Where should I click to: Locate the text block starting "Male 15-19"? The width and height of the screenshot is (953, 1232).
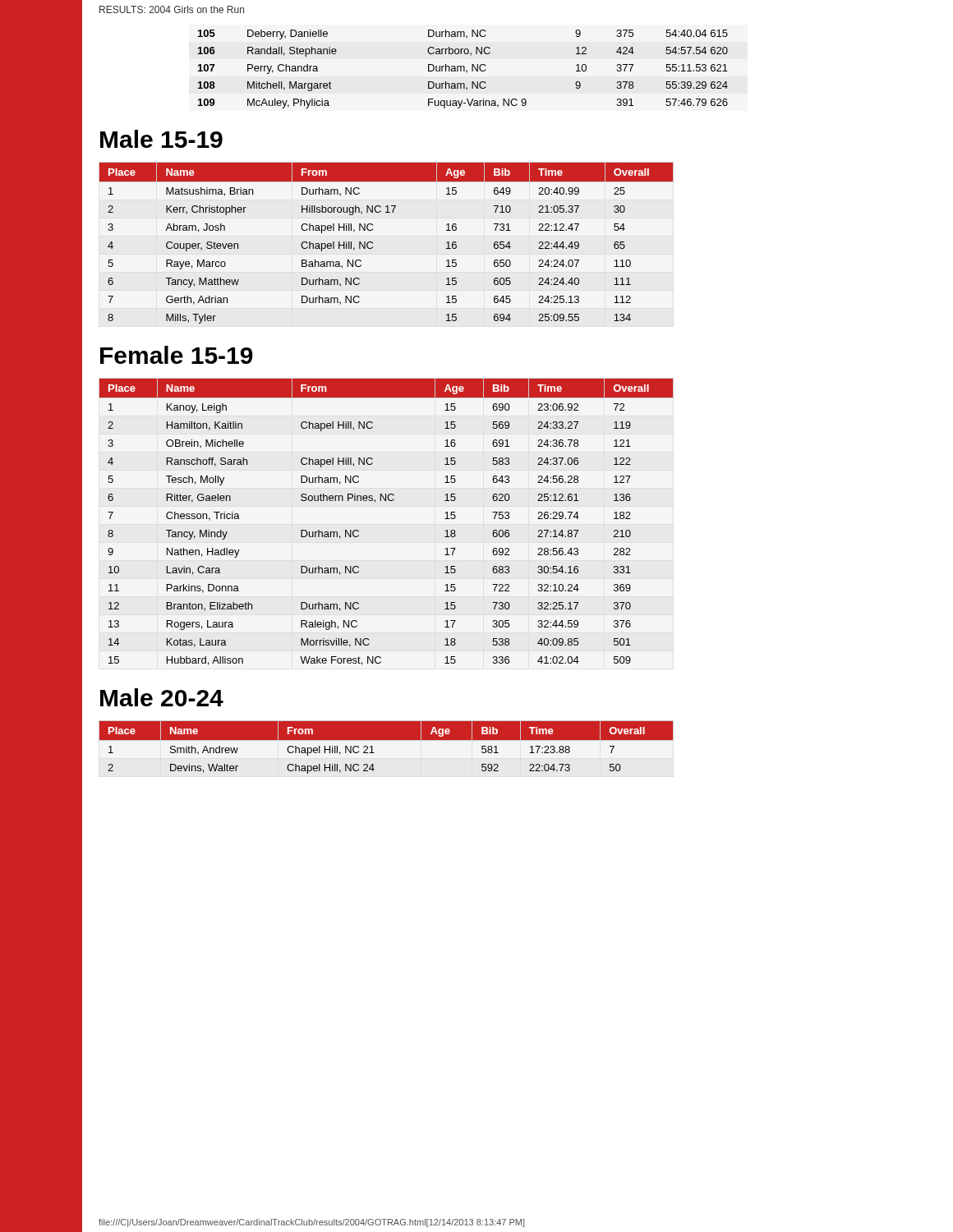pos(161,139)
